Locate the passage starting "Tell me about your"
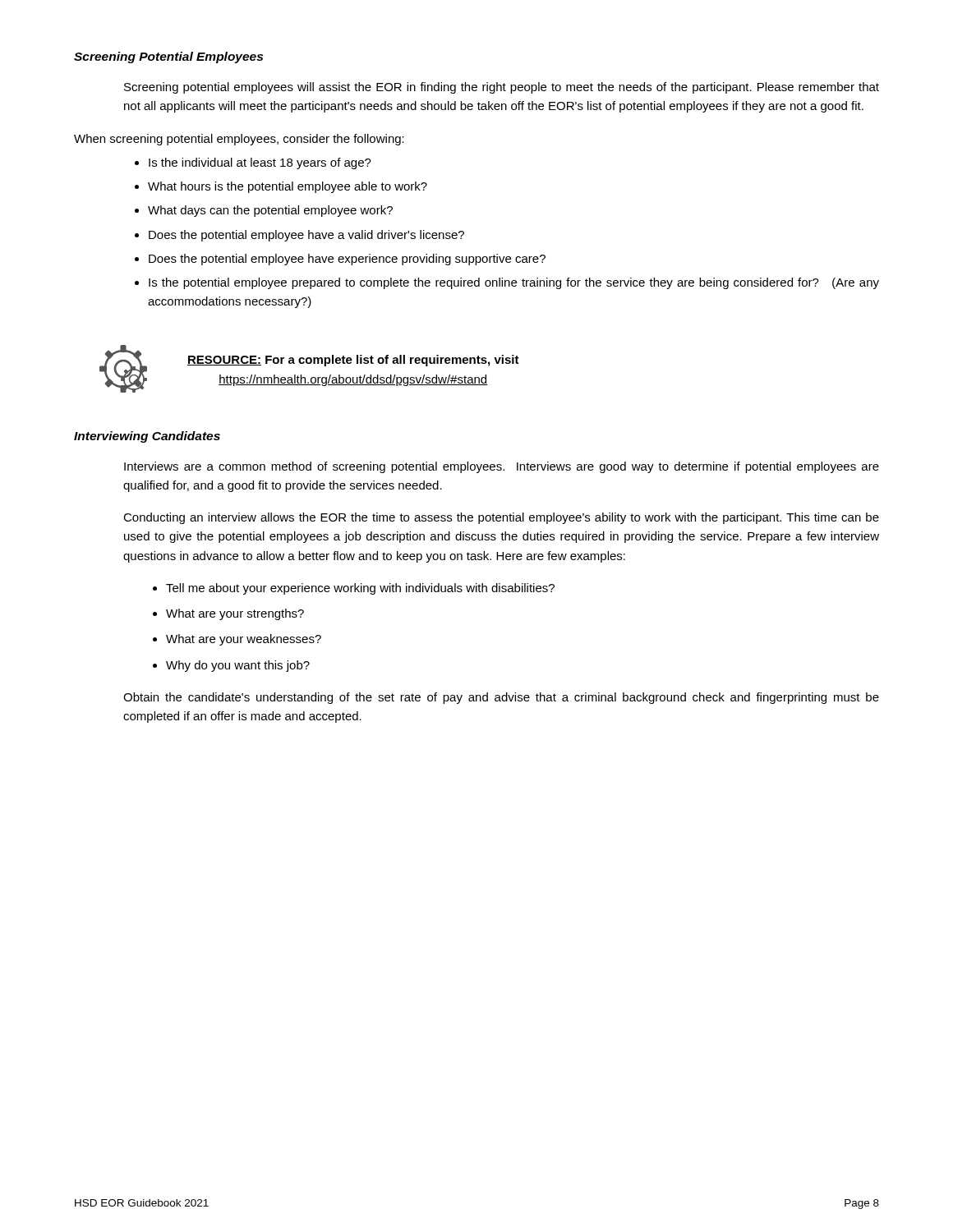953x1232 pixels. (x=360, y=587)
